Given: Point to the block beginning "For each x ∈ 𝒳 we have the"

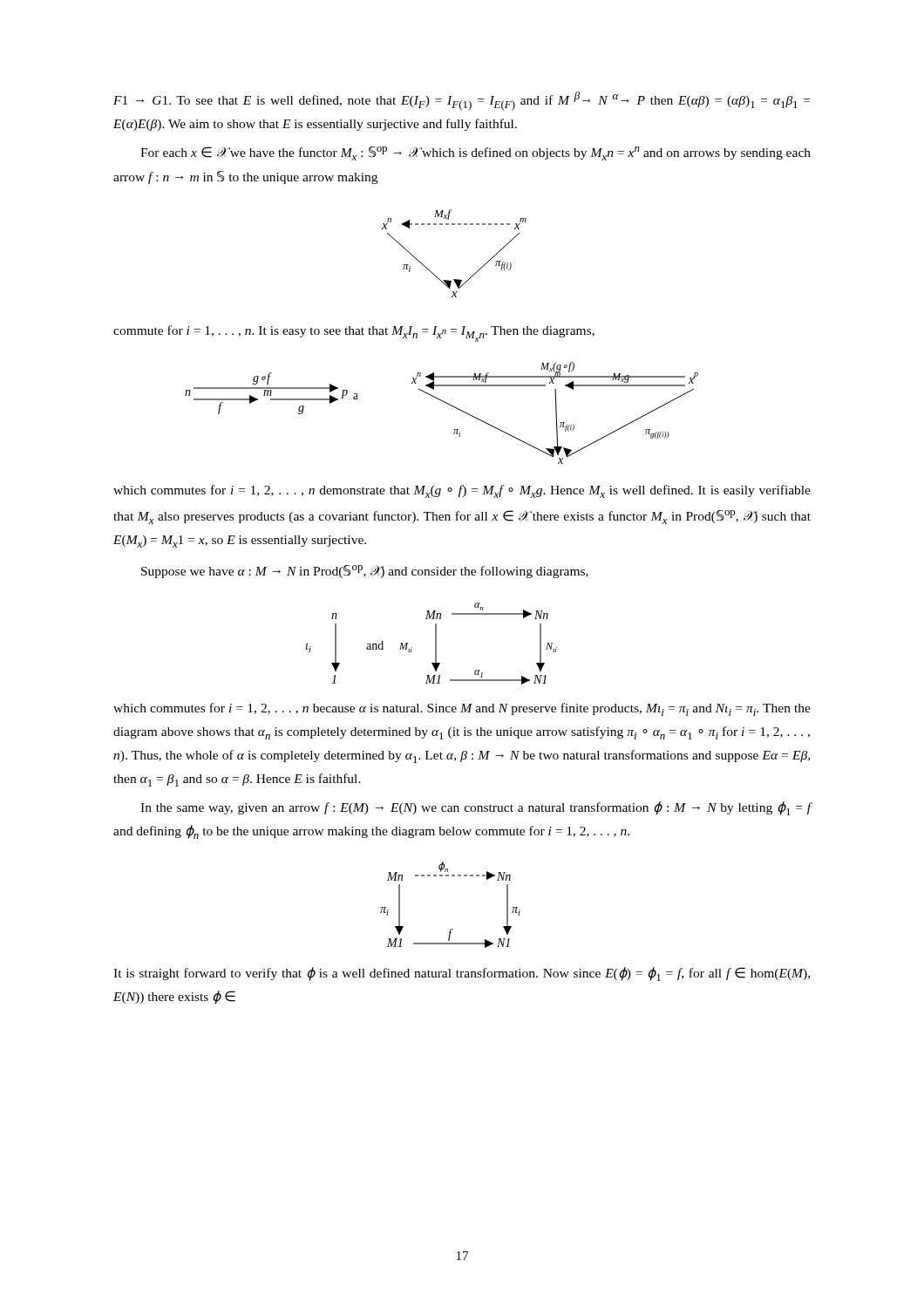Looking at the screenshot, I should pyautogui.click(x=462, y=163).
